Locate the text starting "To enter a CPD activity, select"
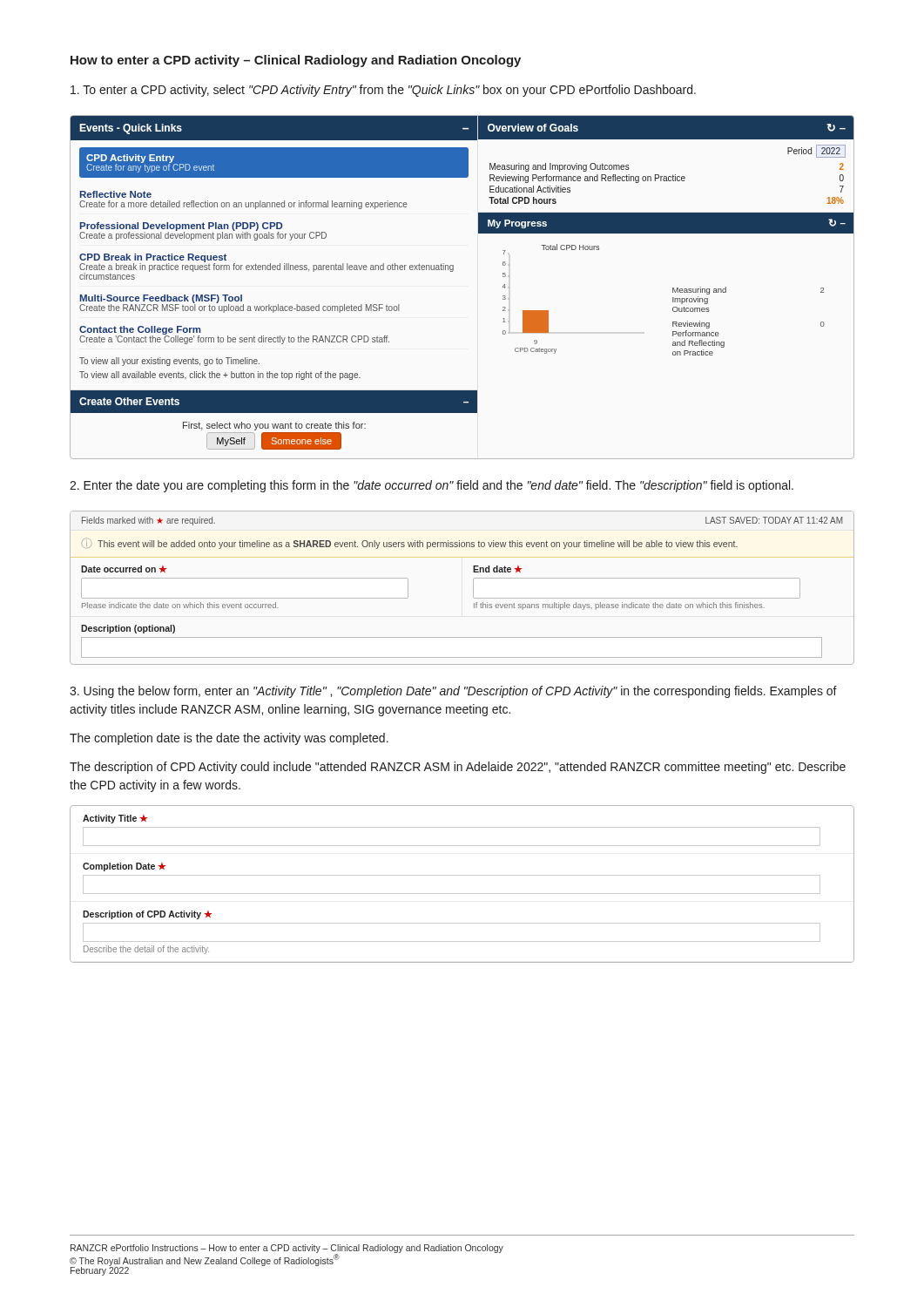Viewport: 924px width, 1307px height. pyautogui.click(x=383, y=90)
